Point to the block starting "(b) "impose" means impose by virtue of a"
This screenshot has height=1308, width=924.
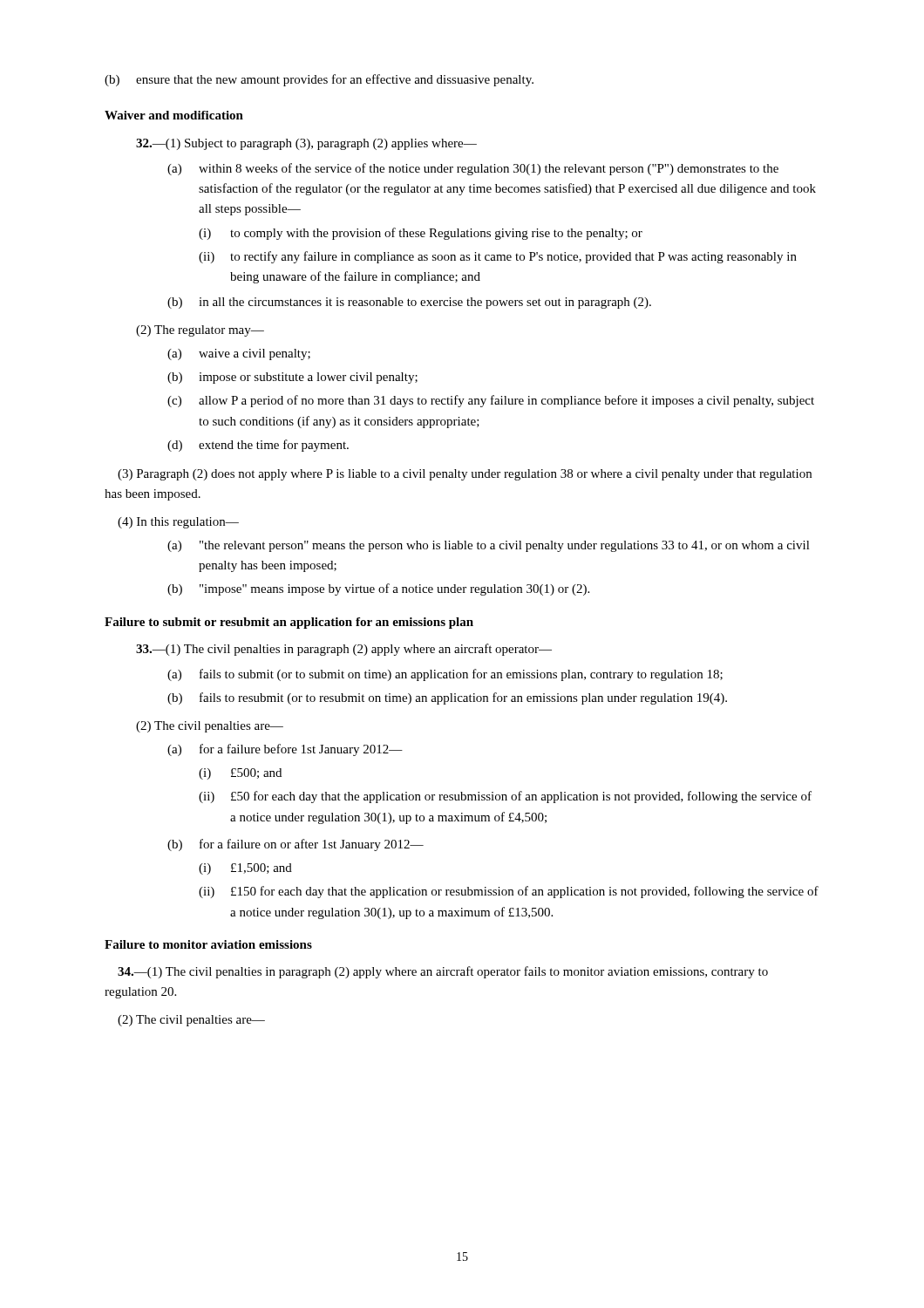coord(462,589)
